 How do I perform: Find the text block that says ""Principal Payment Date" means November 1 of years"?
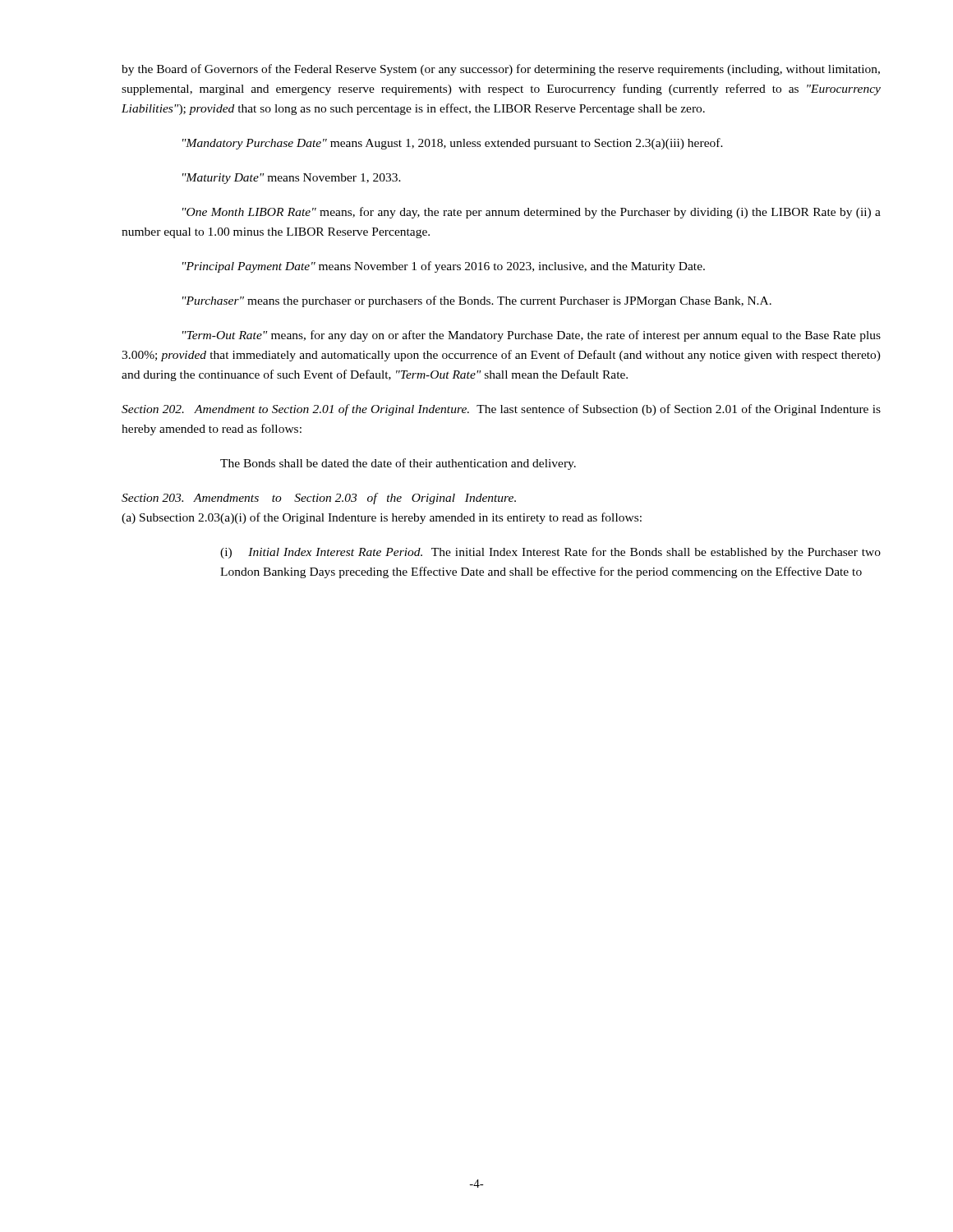click(443, 266)
